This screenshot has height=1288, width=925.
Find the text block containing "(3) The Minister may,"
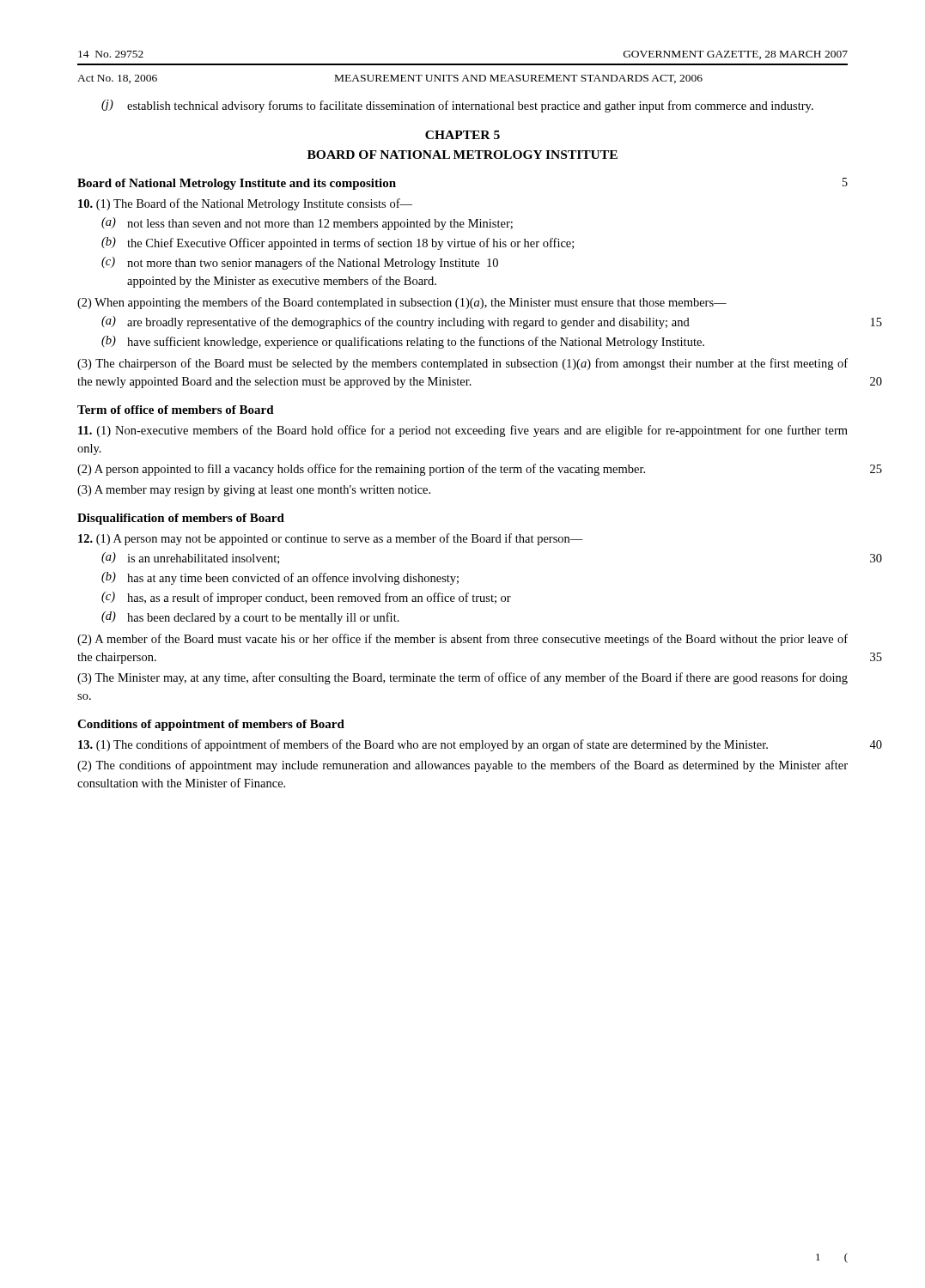462,687
